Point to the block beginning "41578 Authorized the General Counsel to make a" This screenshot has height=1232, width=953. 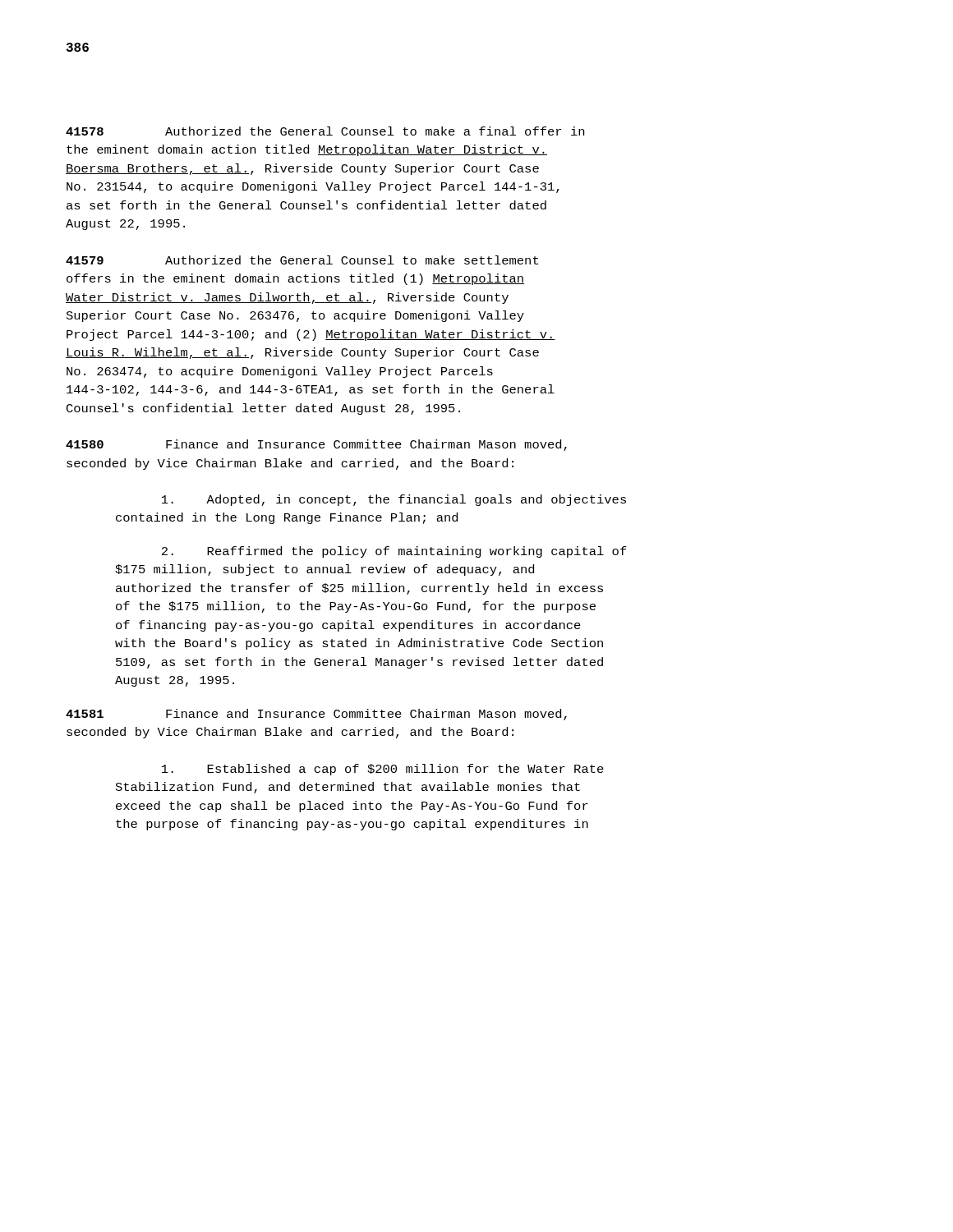coord(326,178)
